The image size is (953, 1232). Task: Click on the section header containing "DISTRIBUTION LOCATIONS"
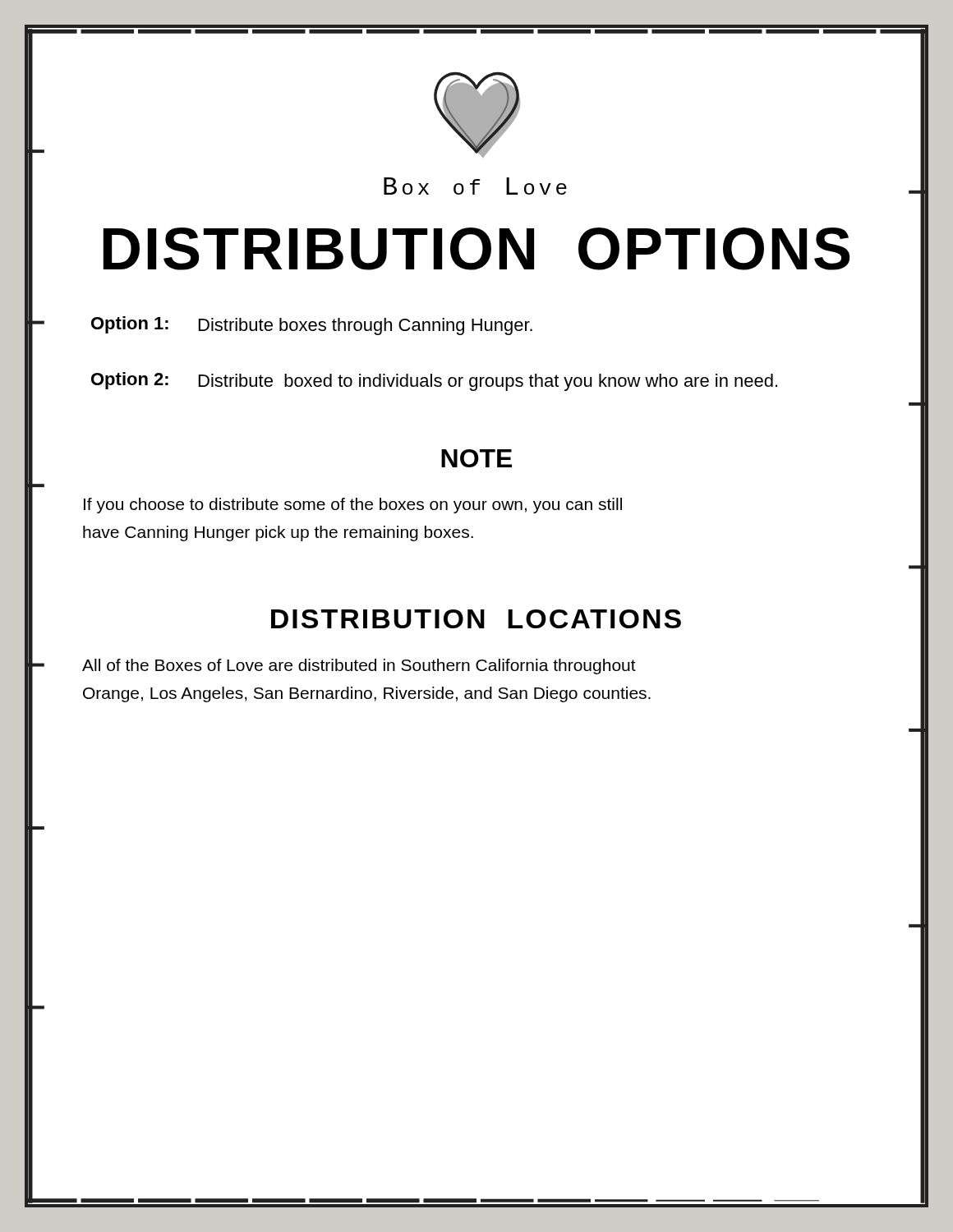point(476,619)
